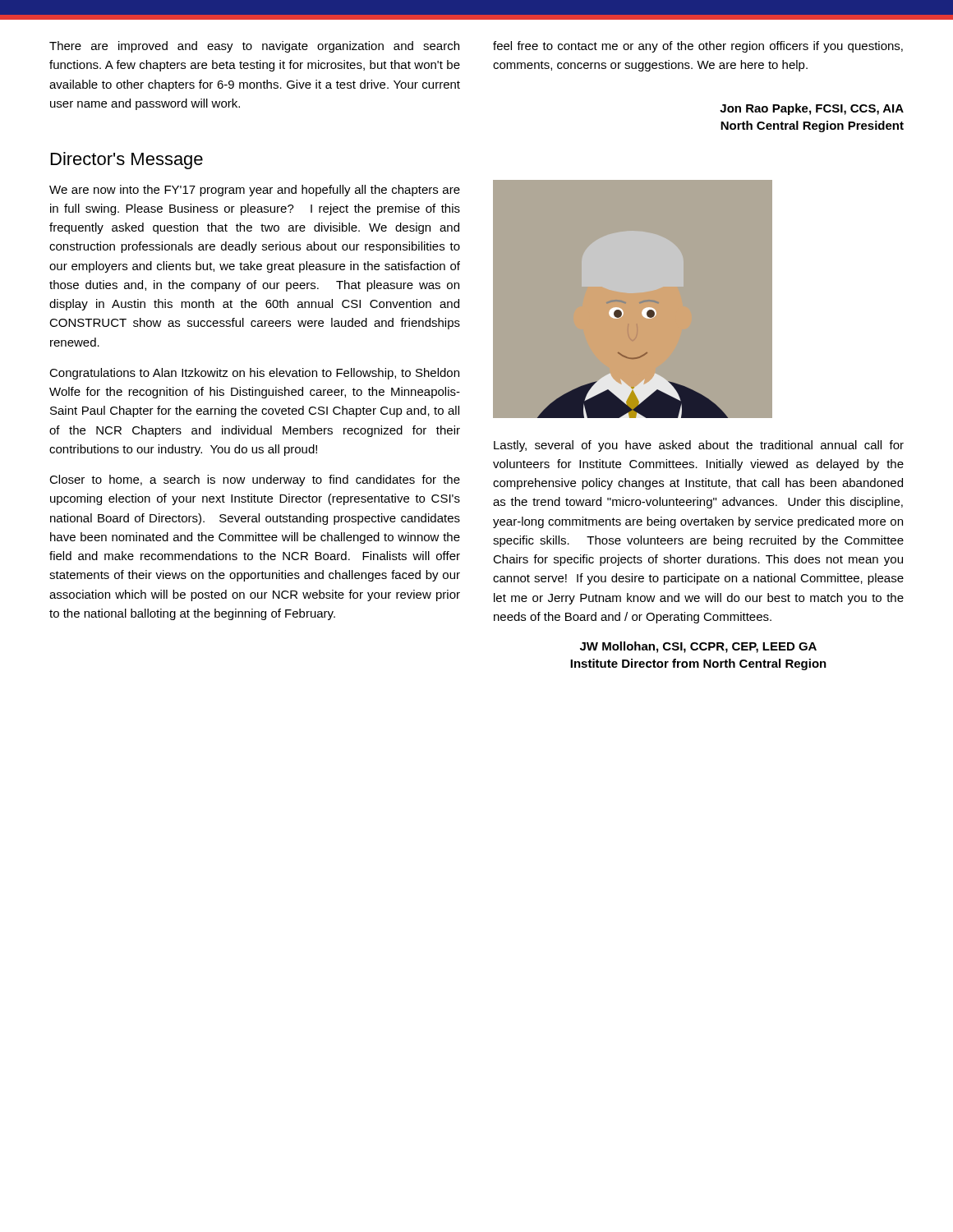
Task: Find the text starting "We are now into the"
Action: (255, 265)
